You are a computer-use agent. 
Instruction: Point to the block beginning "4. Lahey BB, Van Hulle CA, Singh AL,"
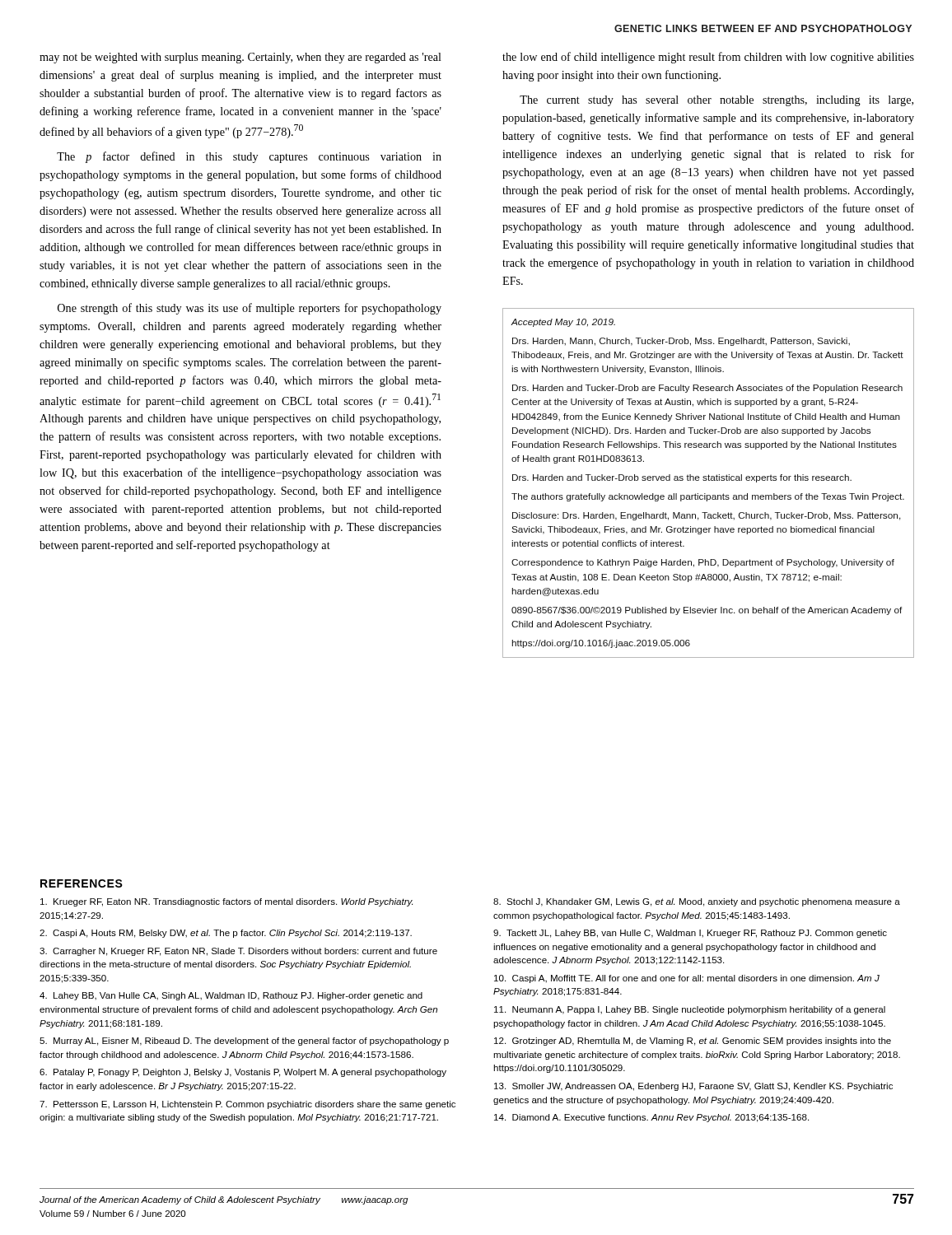[x=239, y=1009]
